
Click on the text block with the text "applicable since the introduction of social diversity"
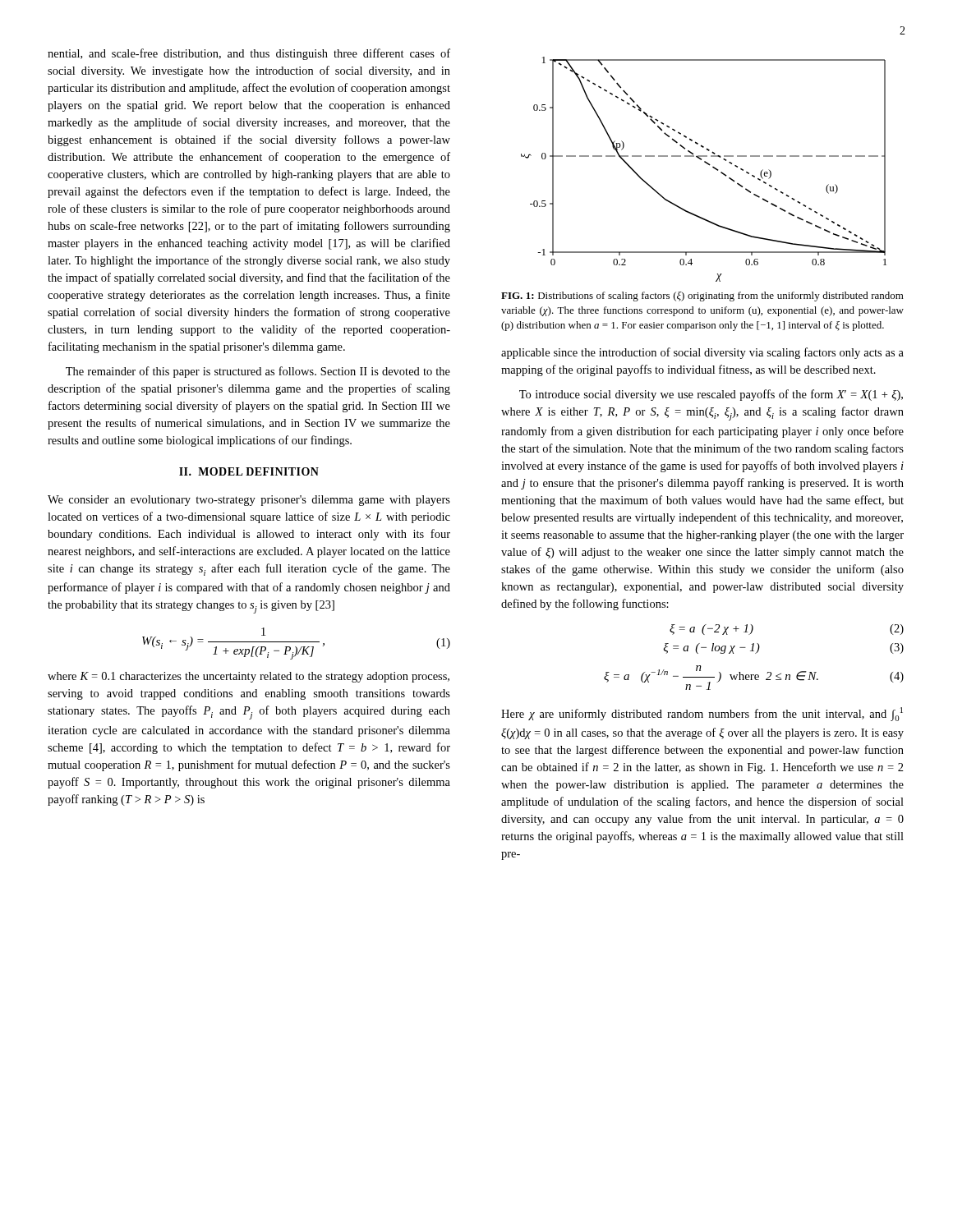tap(702, 361)
